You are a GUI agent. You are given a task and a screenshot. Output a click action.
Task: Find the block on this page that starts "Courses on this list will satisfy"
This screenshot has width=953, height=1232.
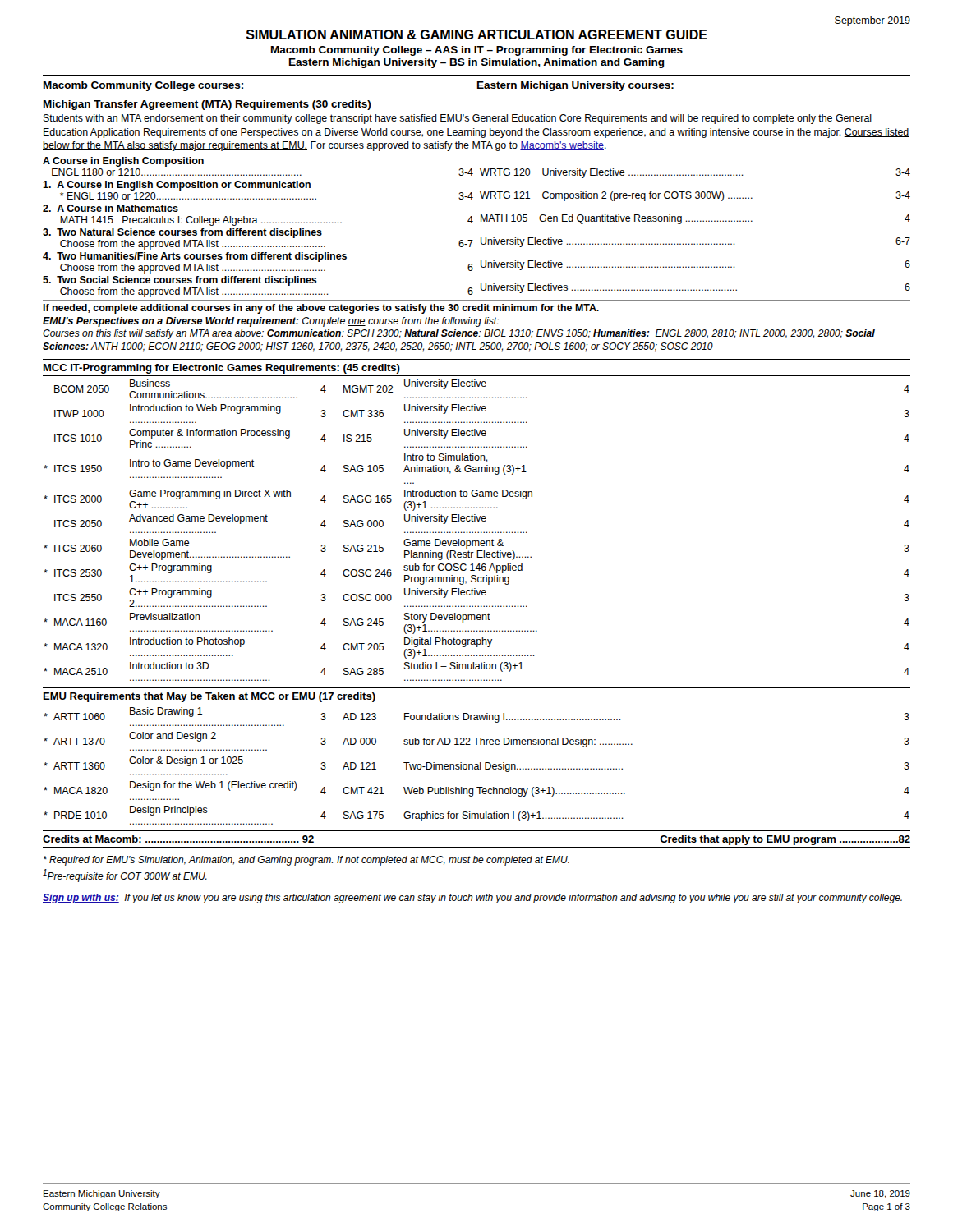point(459,340)
